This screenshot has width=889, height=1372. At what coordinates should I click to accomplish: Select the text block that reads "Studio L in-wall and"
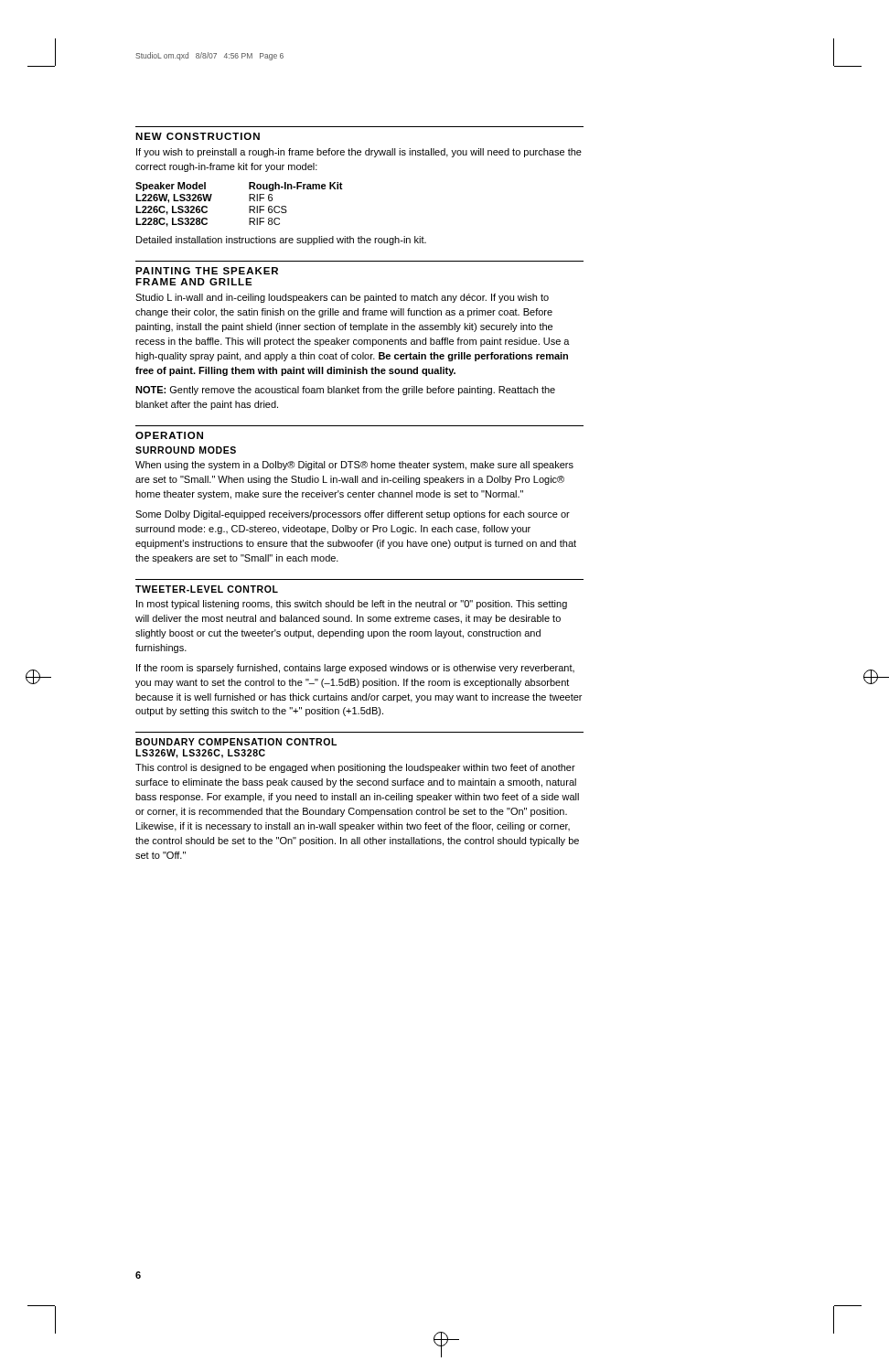click(359, 334)
